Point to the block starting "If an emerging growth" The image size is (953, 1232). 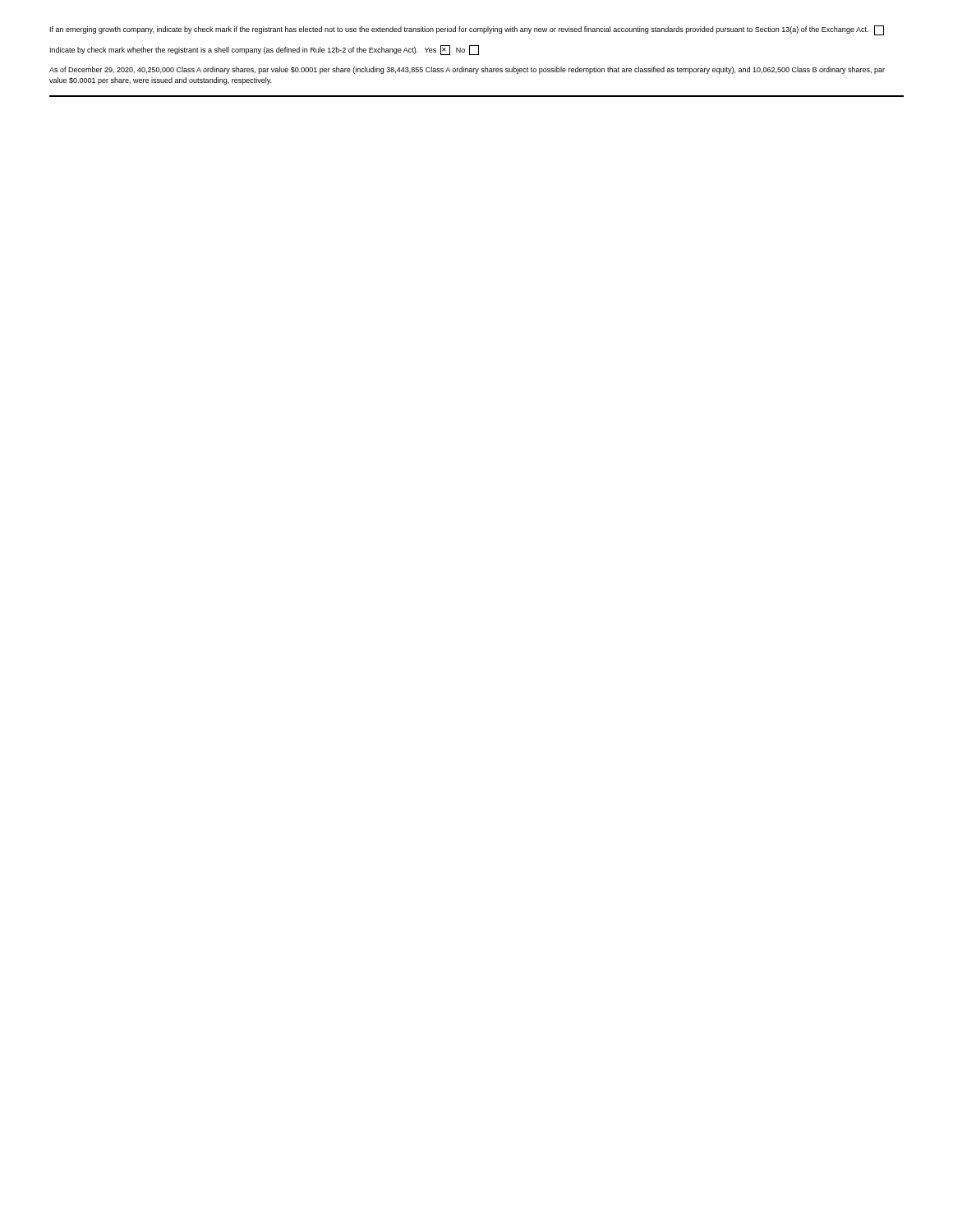(x=467, y=30)
